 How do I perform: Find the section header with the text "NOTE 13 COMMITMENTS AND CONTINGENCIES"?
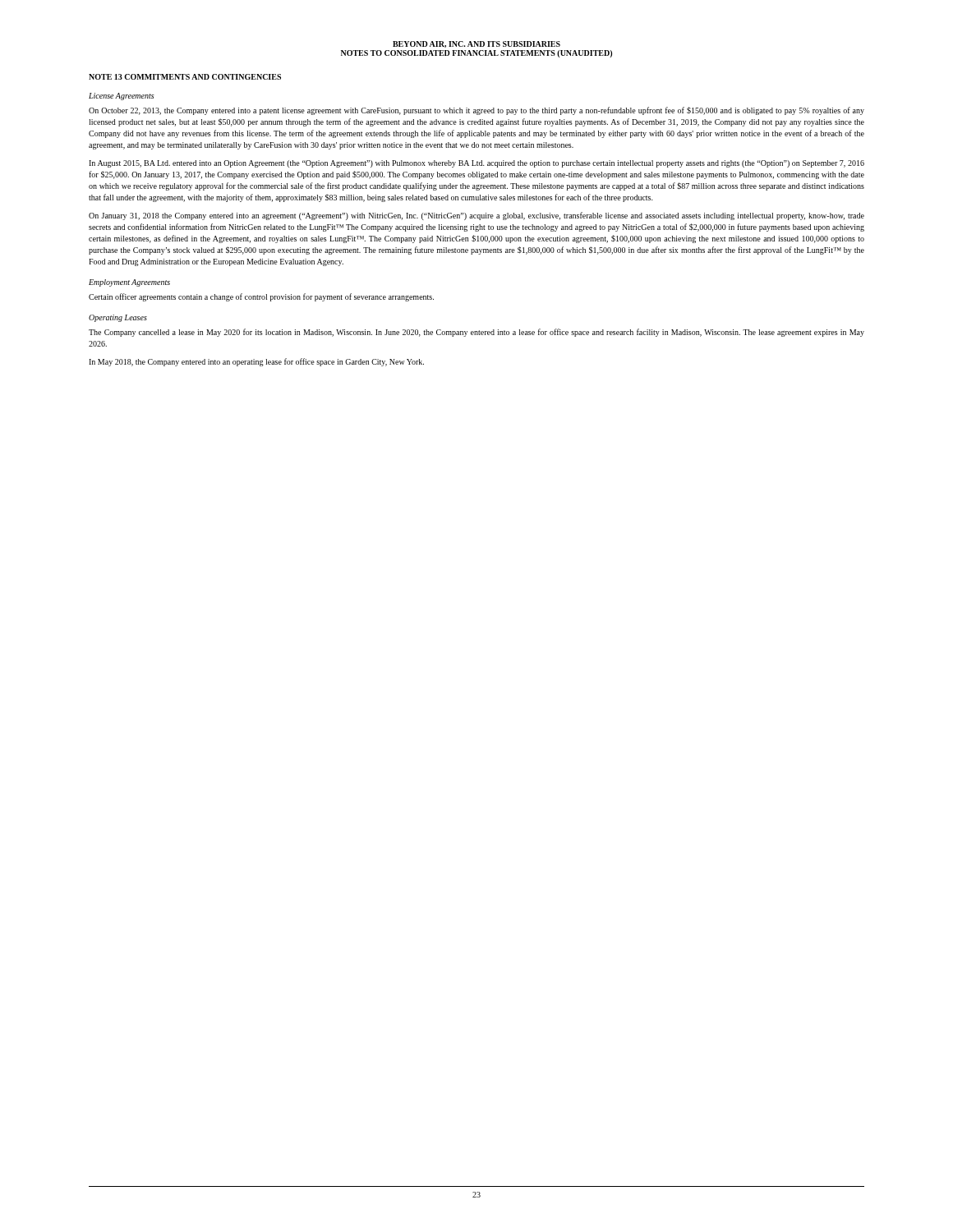point(185,77)
